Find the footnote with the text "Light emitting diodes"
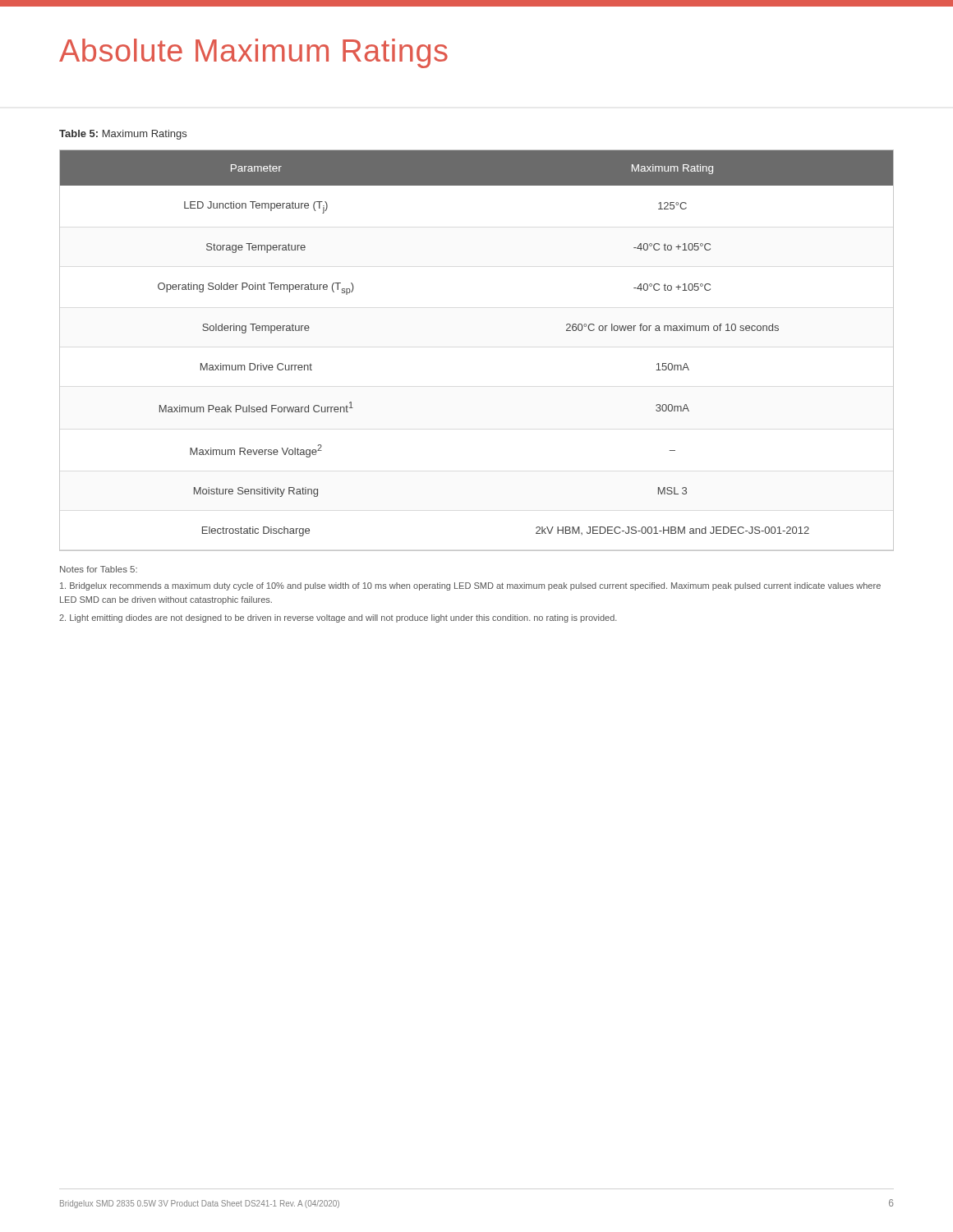953x1232 pixels. coord(338,618)
